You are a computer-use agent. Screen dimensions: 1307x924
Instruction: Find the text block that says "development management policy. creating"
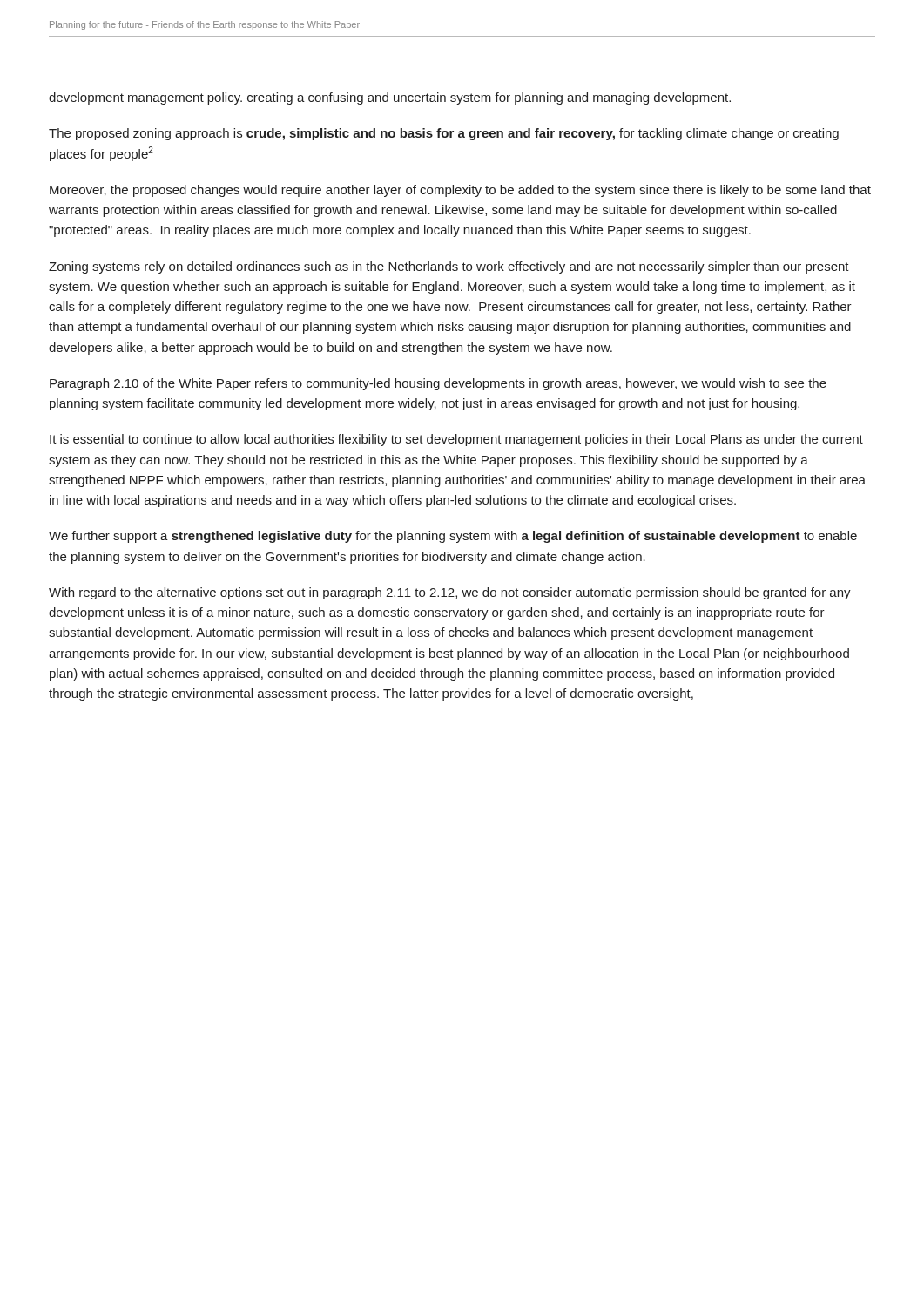pyautogui.click(x=390, y=97)
